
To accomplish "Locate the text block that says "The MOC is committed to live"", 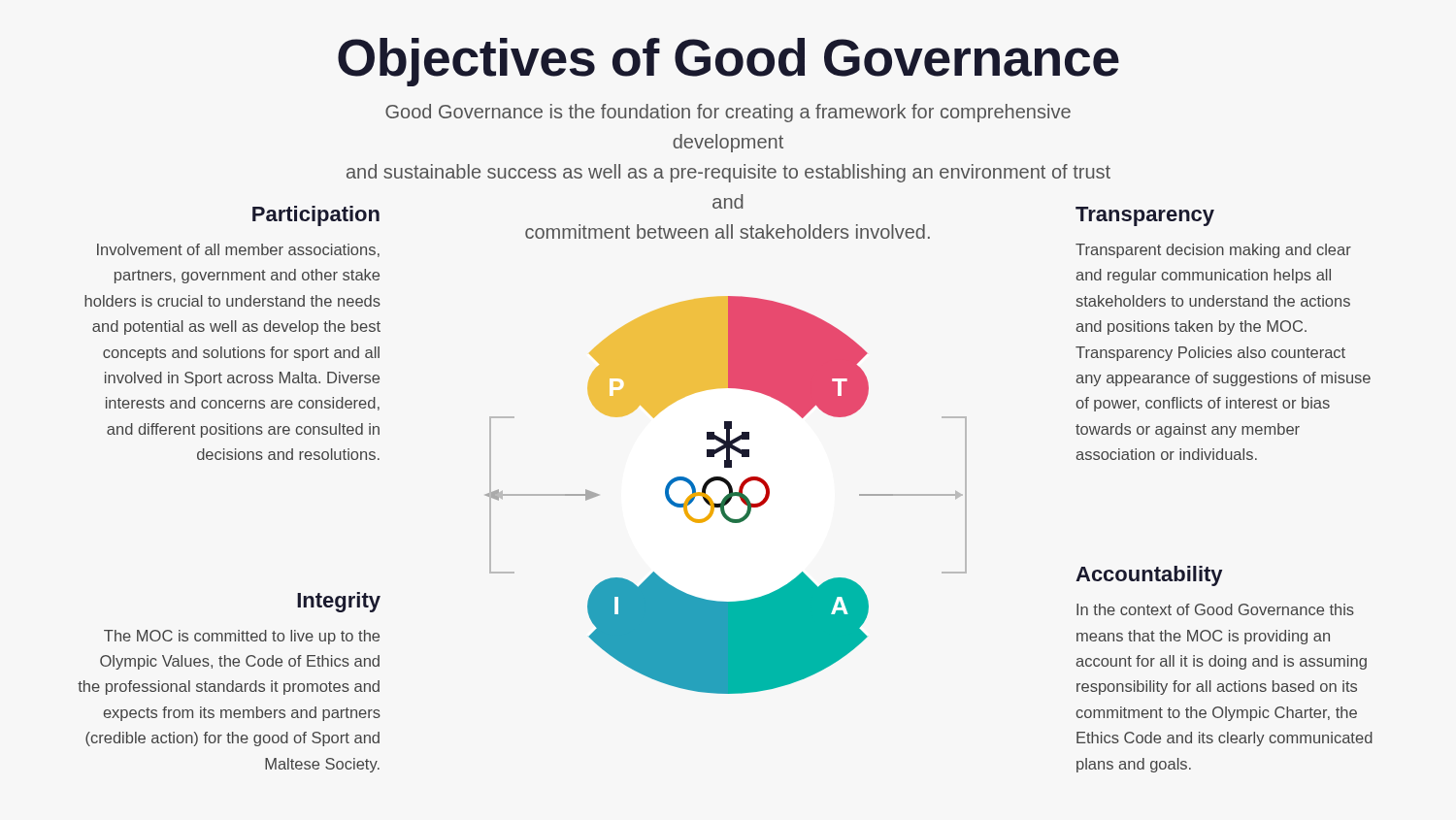I will pos(229,699).
